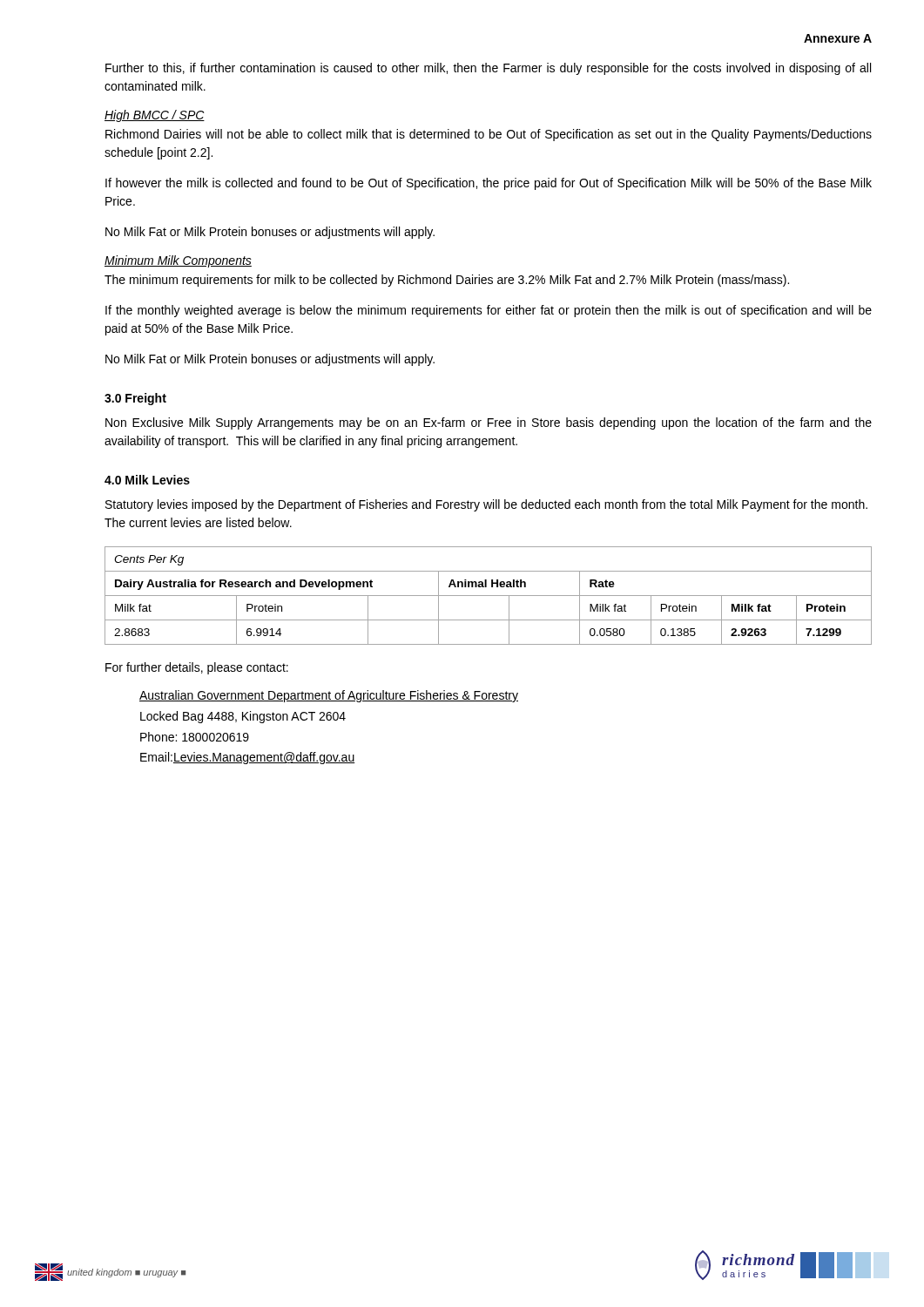The height and width of the screenshot is (1307, 924).
Task: Navigate to the block starting "If however the milk"
Action: tap(488, 192)
